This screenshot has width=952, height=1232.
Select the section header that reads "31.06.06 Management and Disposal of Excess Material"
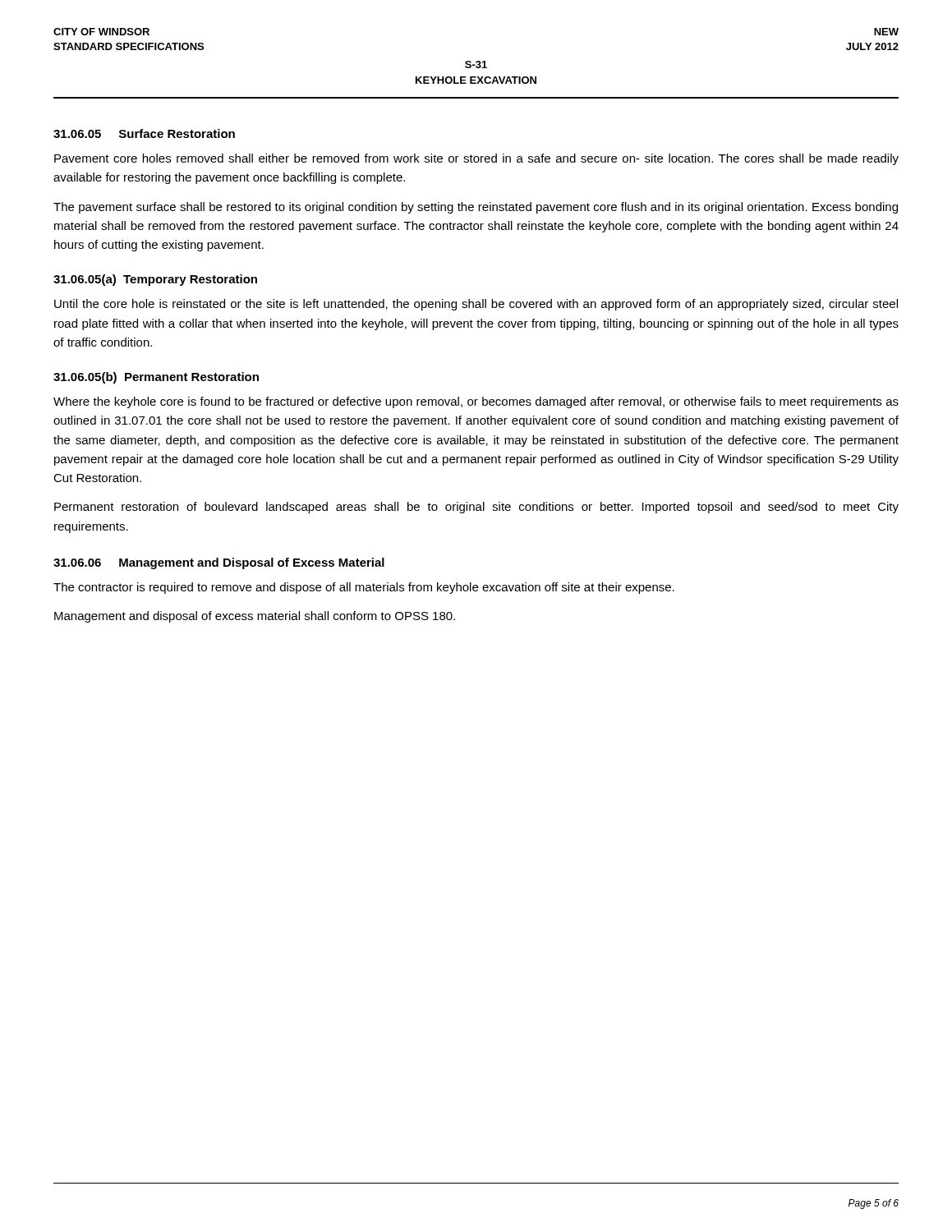[219, 562]
